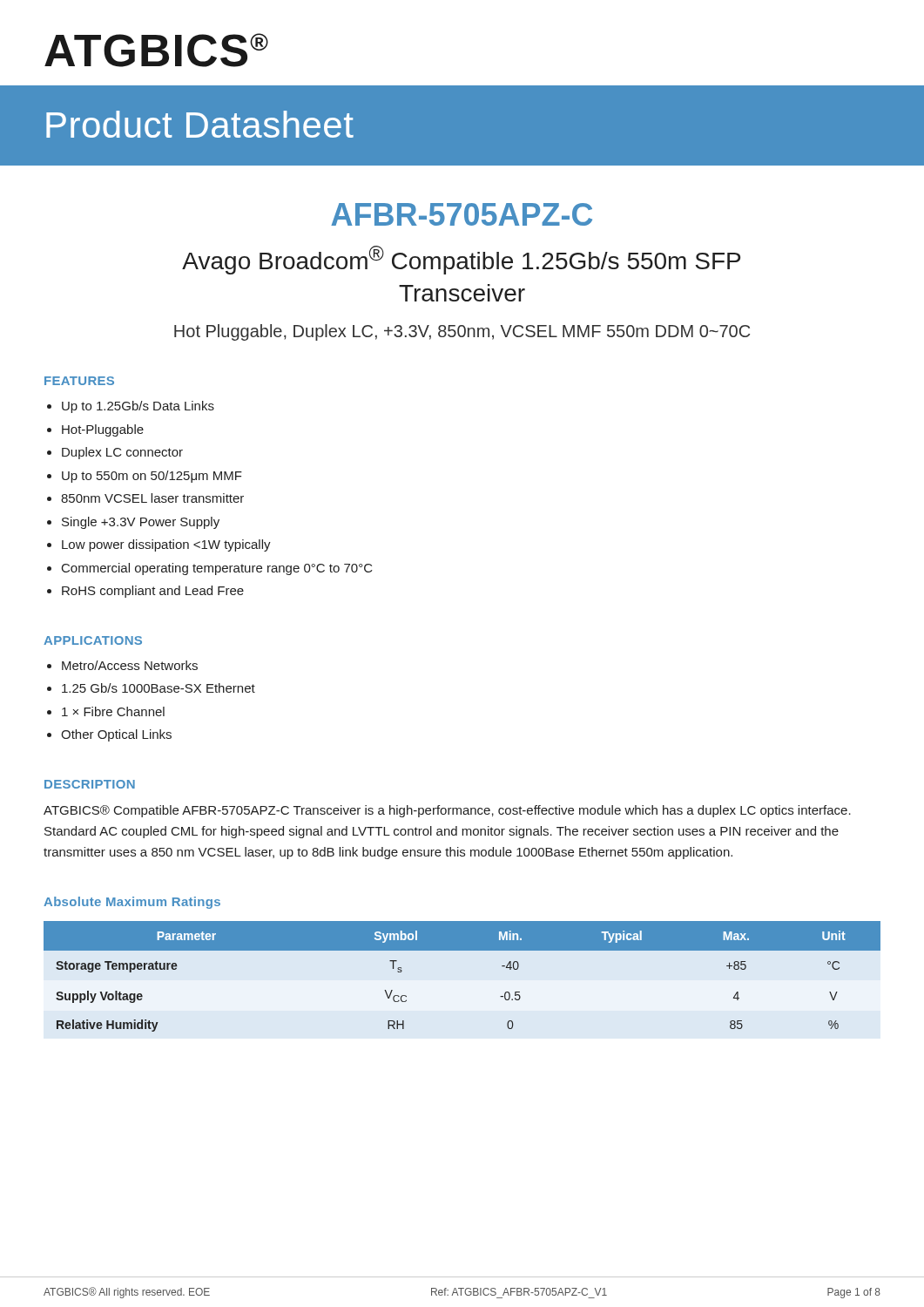Find the text block that says "ATGBICS® Compatible AFBR-5705APZ-C Transceiver"

(447, 830)
